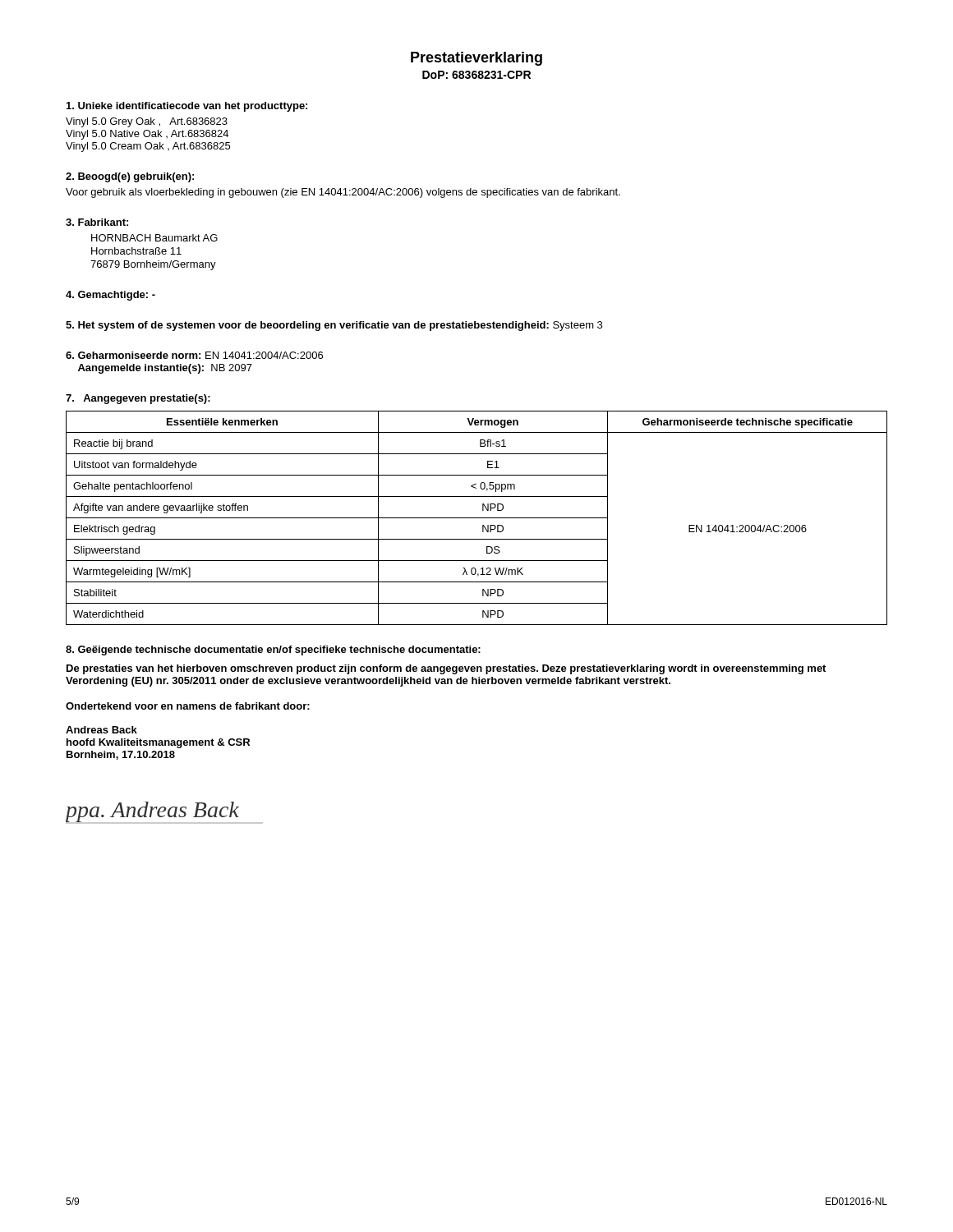Navigate to the block starting "HORNBACH Baumarkt AG Hornbachstraße 11 76879"
The width and height of the screenshot is (953, 1232).
click(x=154, y=238)
